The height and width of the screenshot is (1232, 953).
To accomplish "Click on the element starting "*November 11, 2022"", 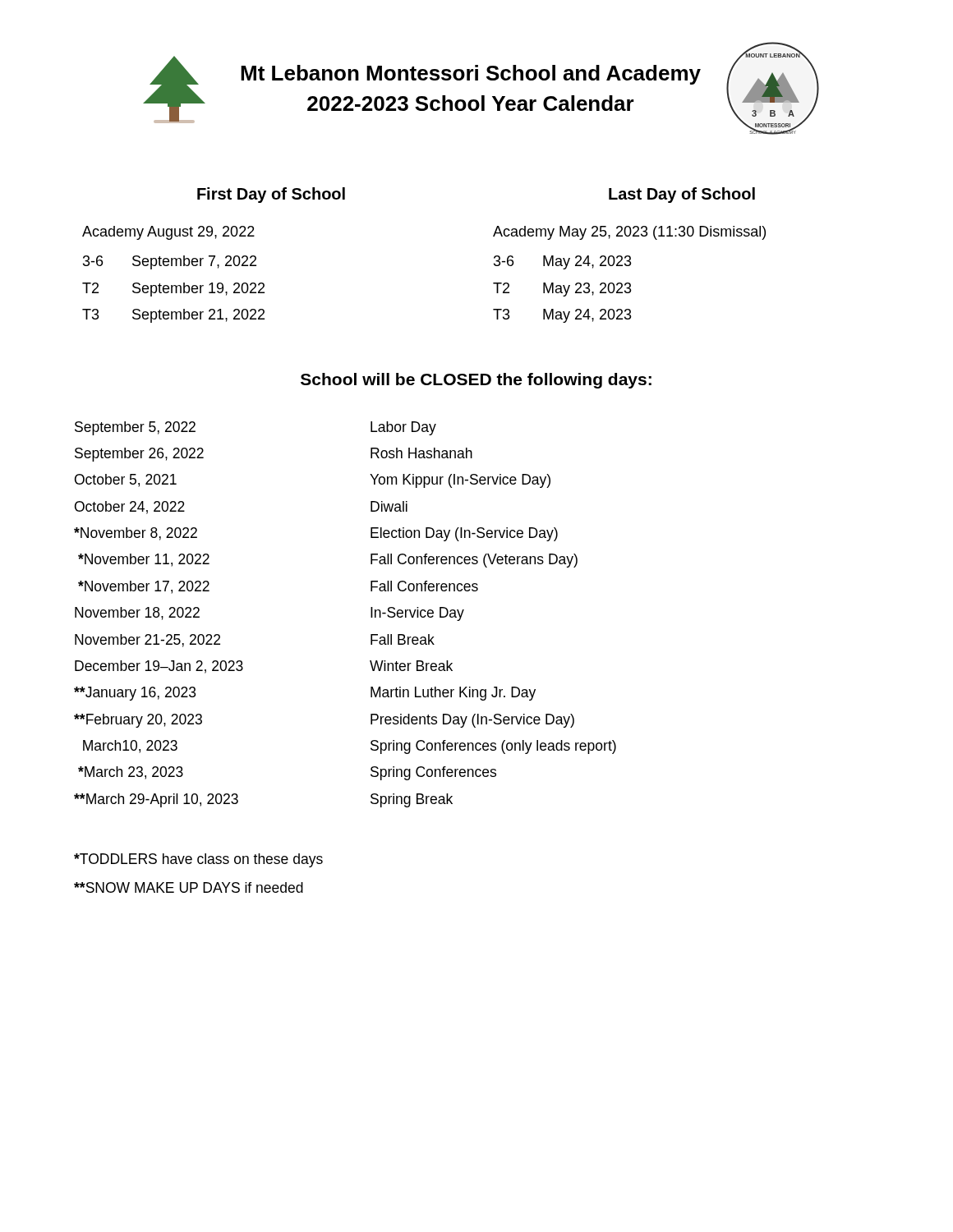I will tap(142, 560).
